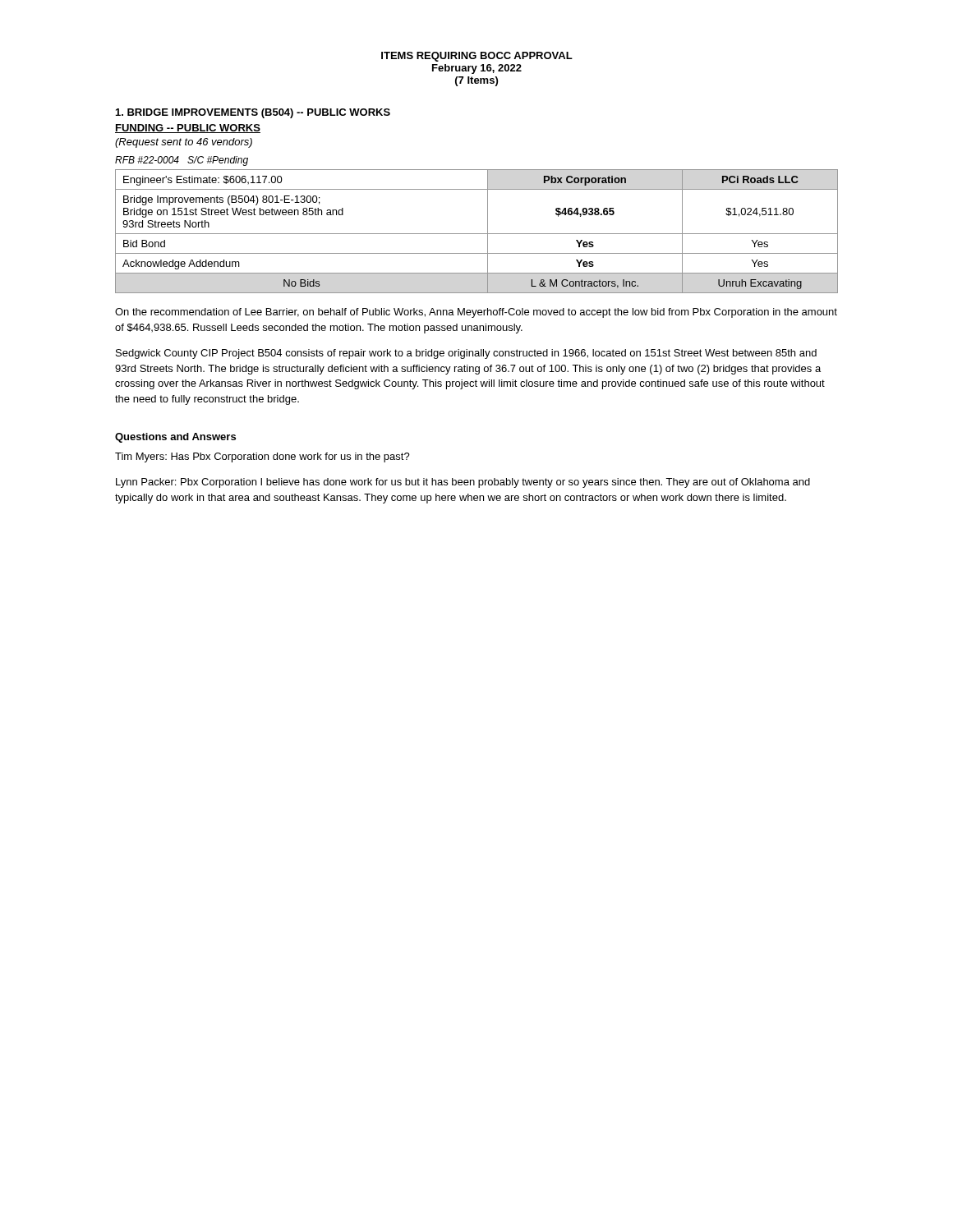
Task: Navigate to the text starting "On the recommendation of"
Action: [x=476, y=319]
